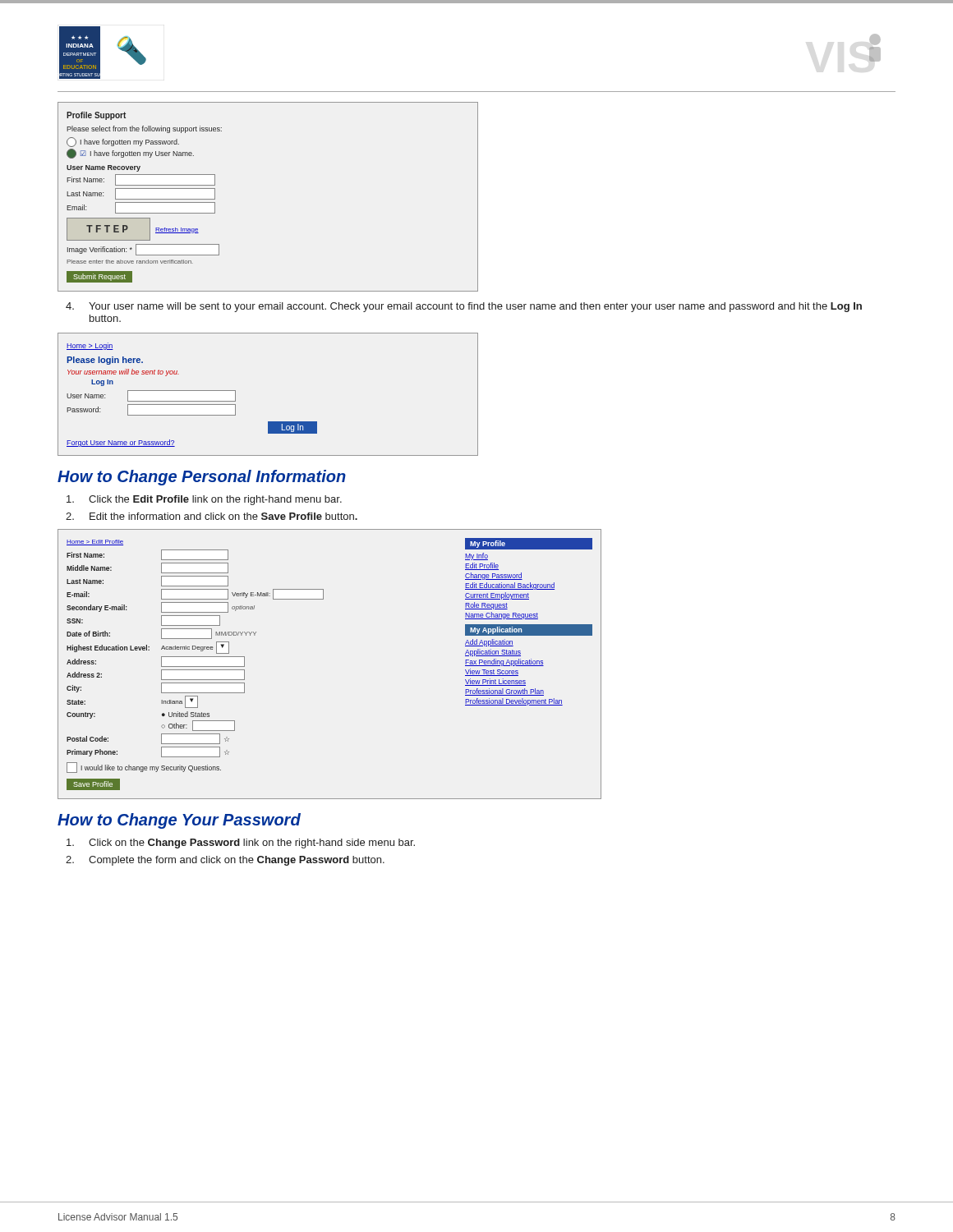The height and width of the screenshot is (1232, 953).
Task: Locate the element starting "How to Change Your Password"
Action: coord(179,820)
